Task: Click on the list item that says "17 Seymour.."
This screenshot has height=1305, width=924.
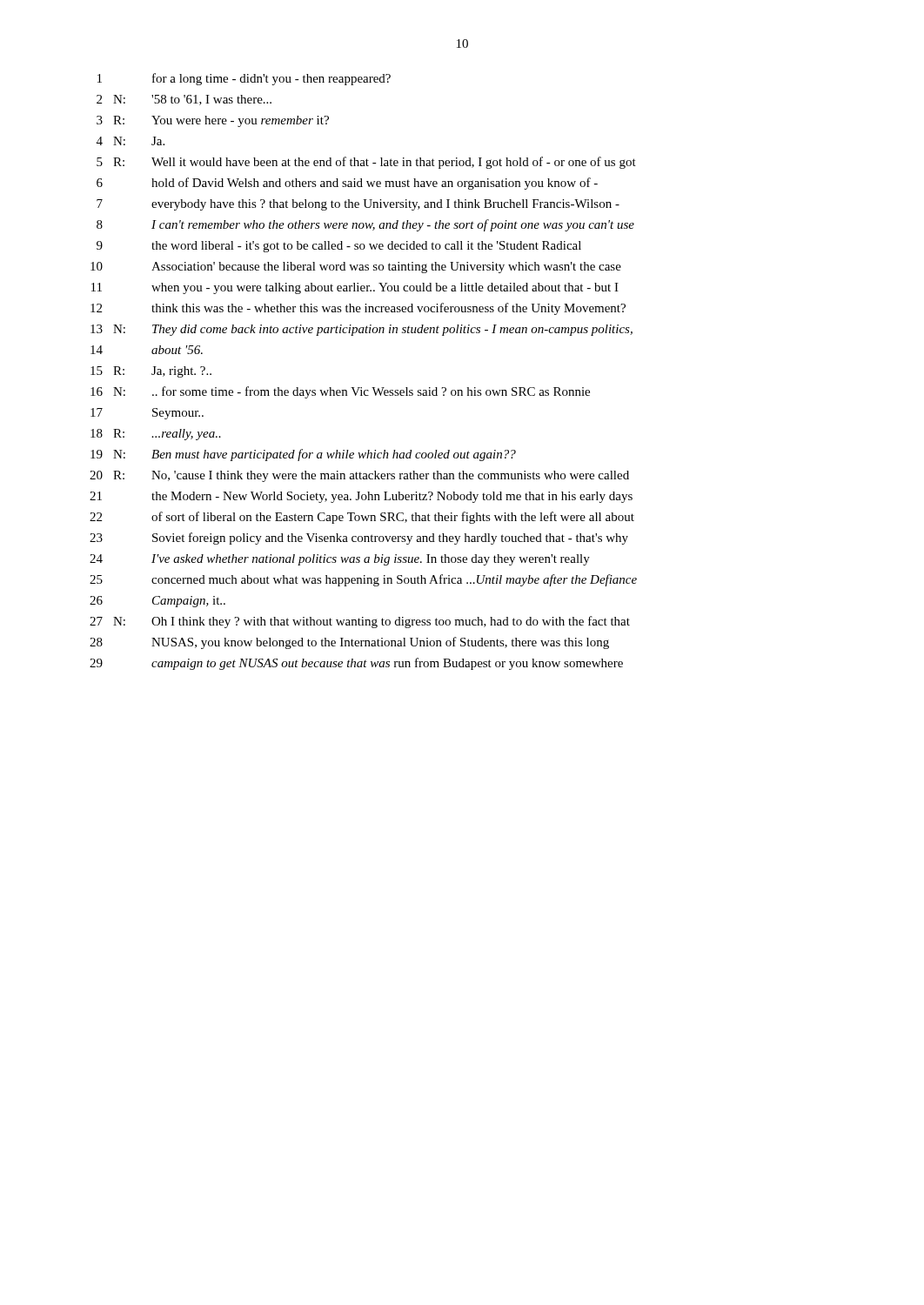Action: [100, 414]
